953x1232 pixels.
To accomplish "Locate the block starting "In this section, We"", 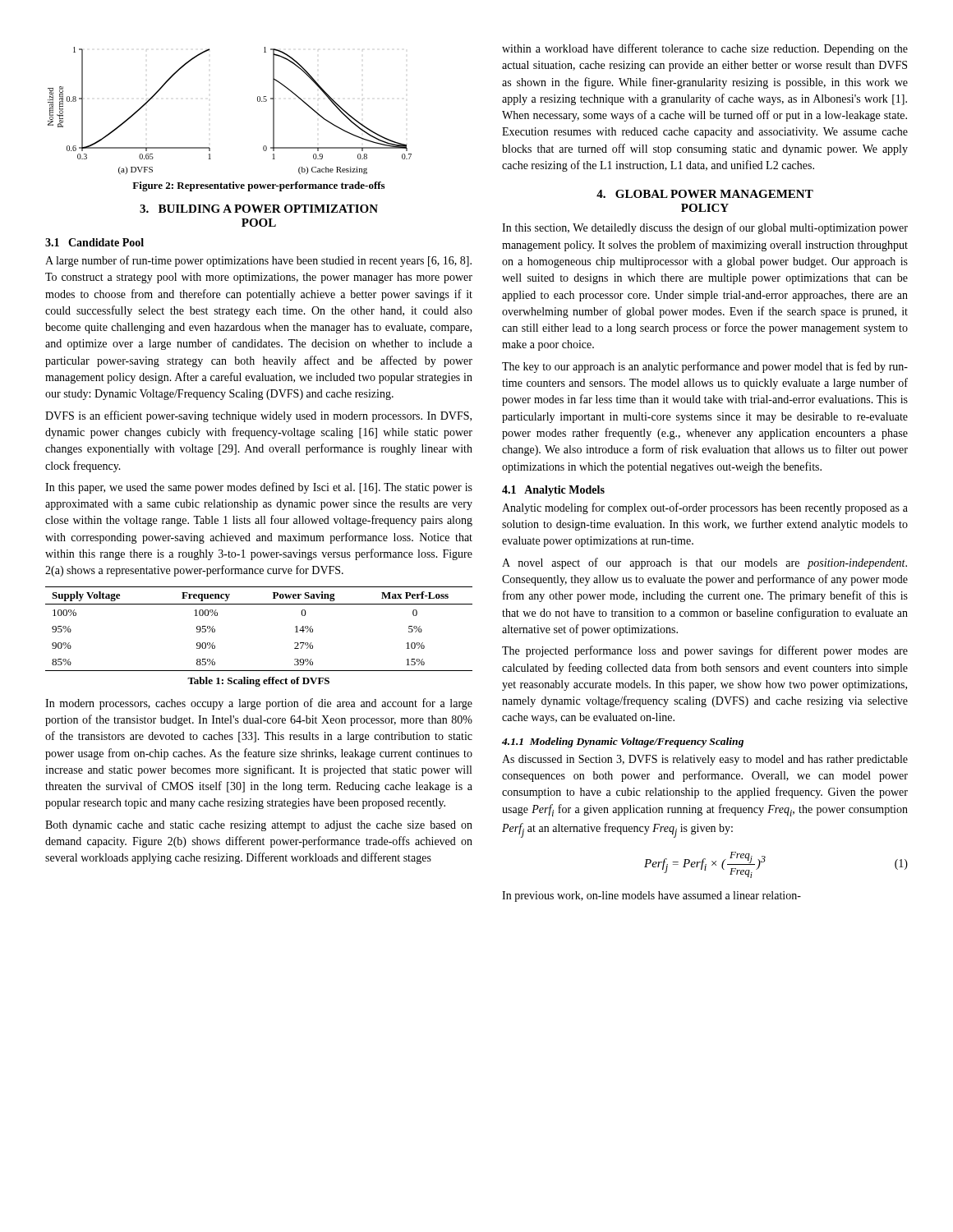I will (x=705, y=287).
